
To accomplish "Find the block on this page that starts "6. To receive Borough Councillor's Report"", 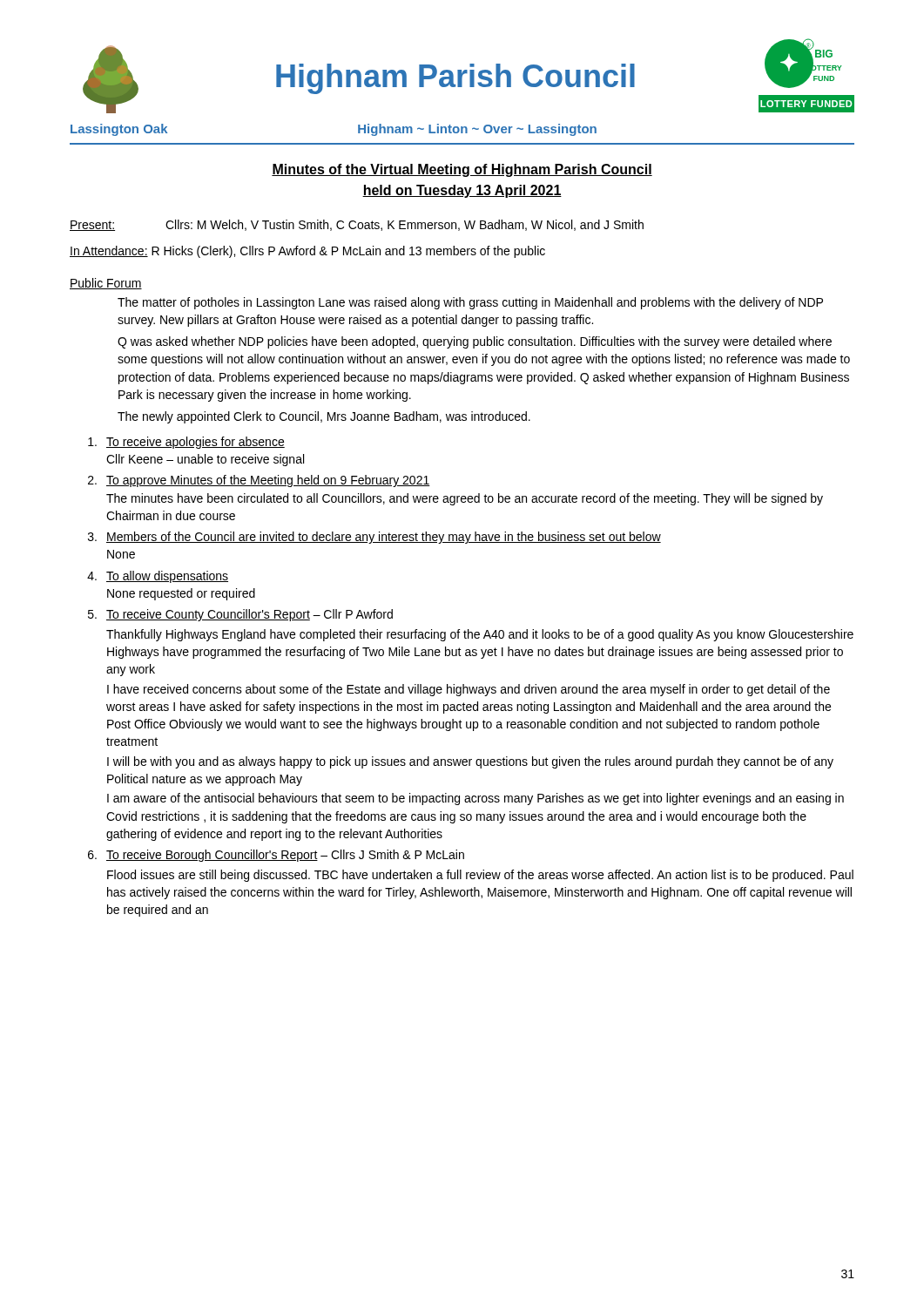I will (462, 882).
